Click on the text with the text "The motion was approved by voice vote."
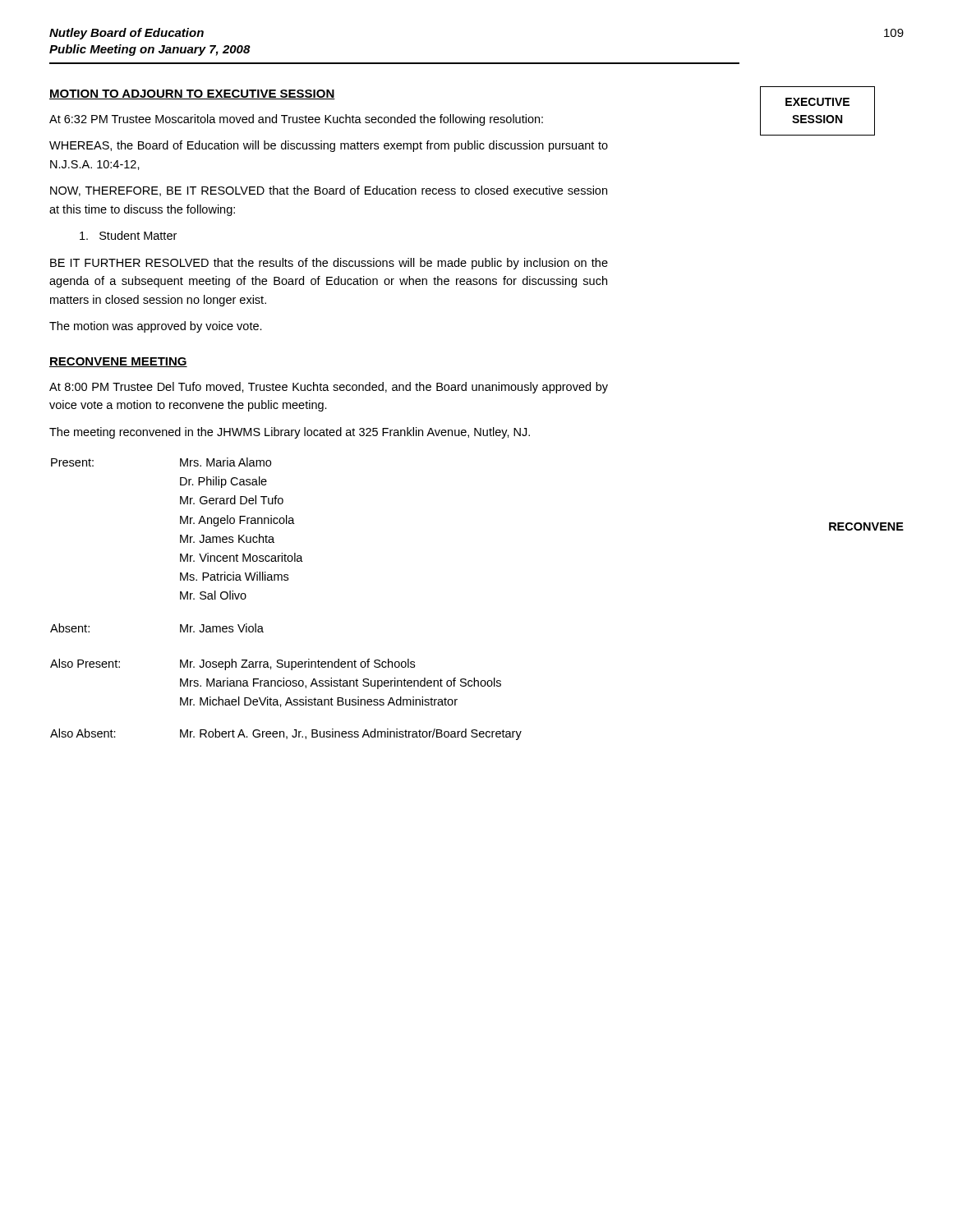 click(156, 326)
